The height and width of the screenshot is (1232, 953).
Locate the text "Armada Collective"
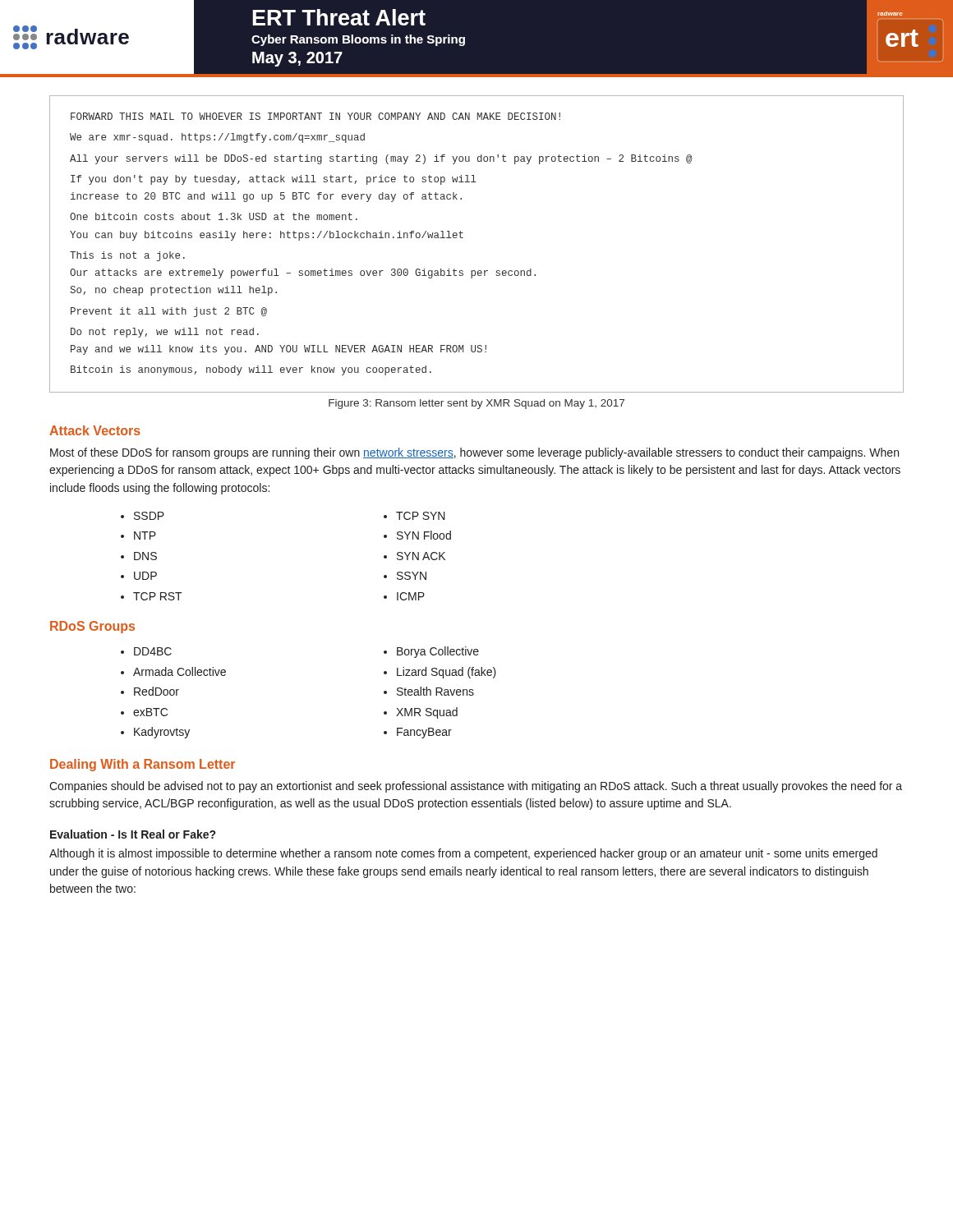point(180,672)
